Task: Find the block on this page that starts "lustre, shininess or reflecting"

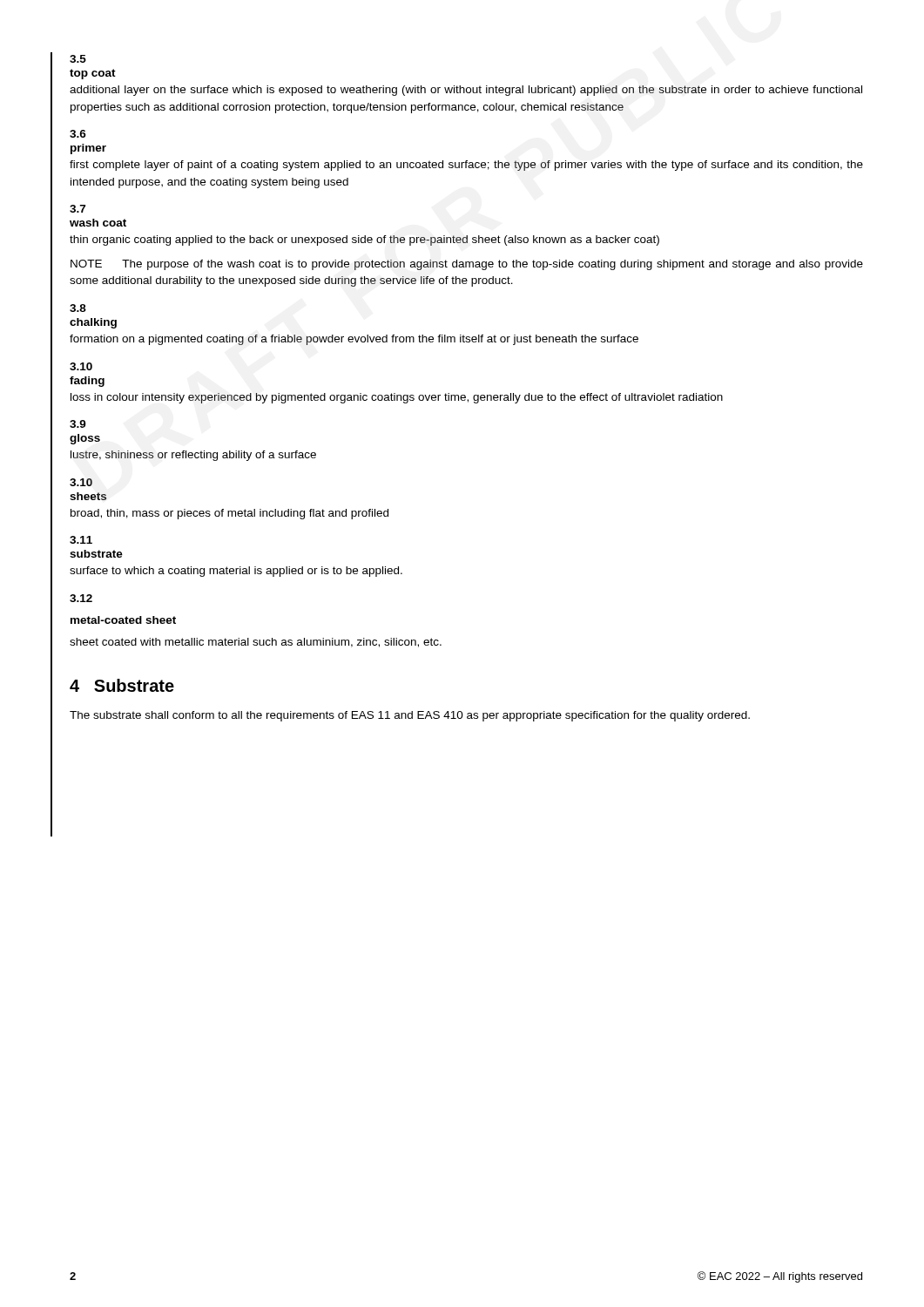Action: [193, 454]
